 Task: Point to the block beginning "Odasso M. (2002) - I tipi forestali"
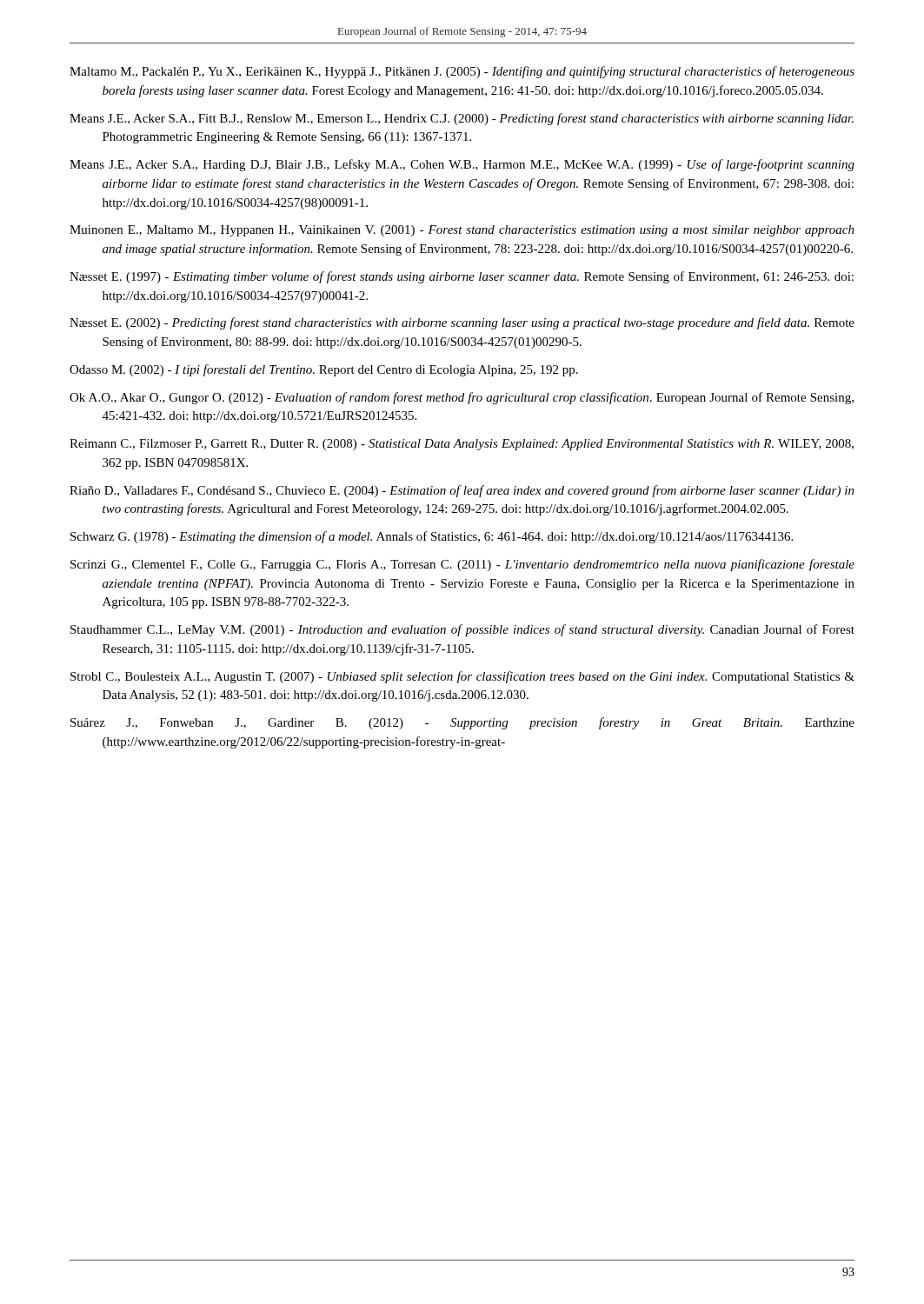click(x=324, y=369)
